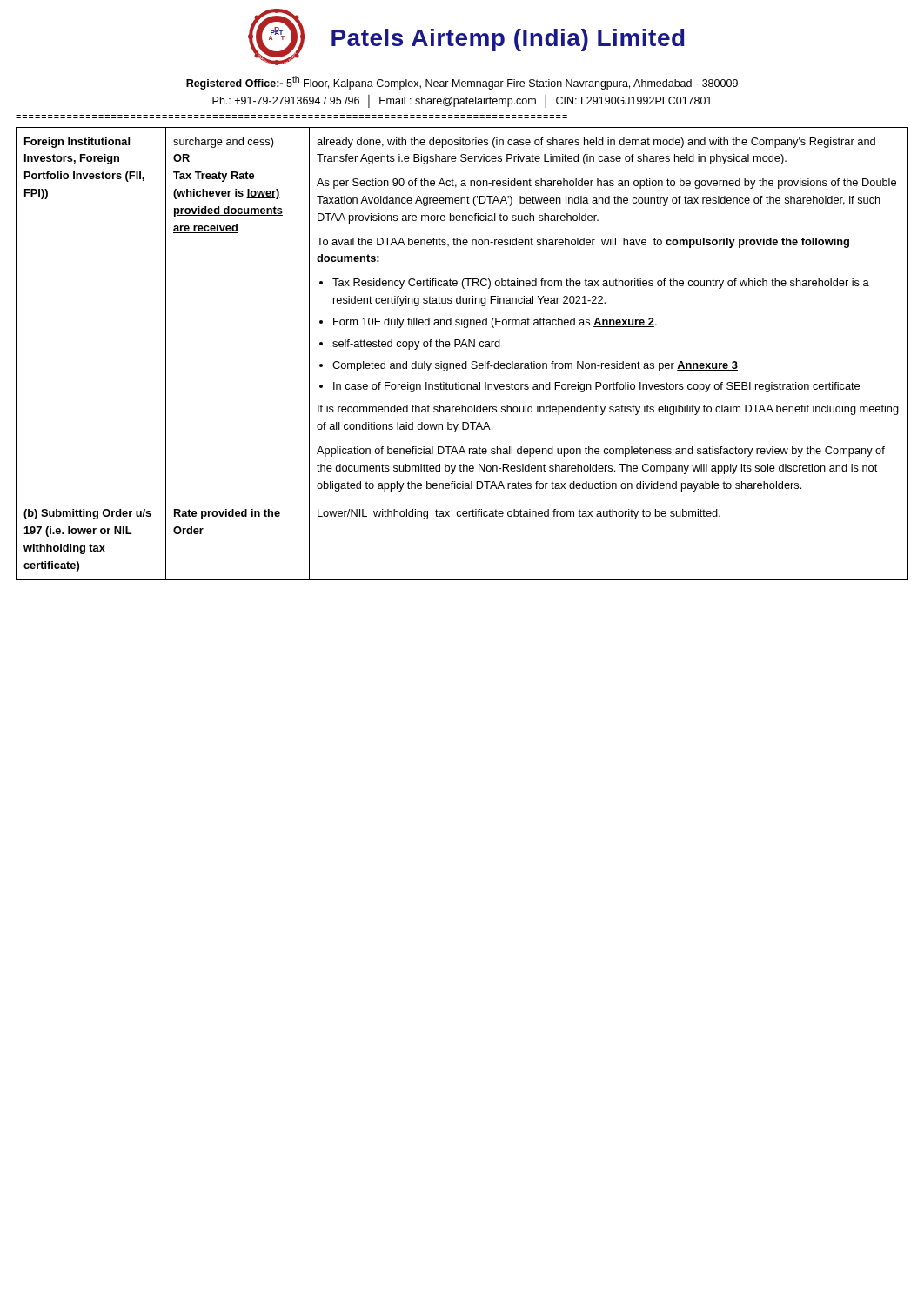
Task: Click on the text block that says "Registered Office:- 5th Floor,"
Action: (462, 91)
